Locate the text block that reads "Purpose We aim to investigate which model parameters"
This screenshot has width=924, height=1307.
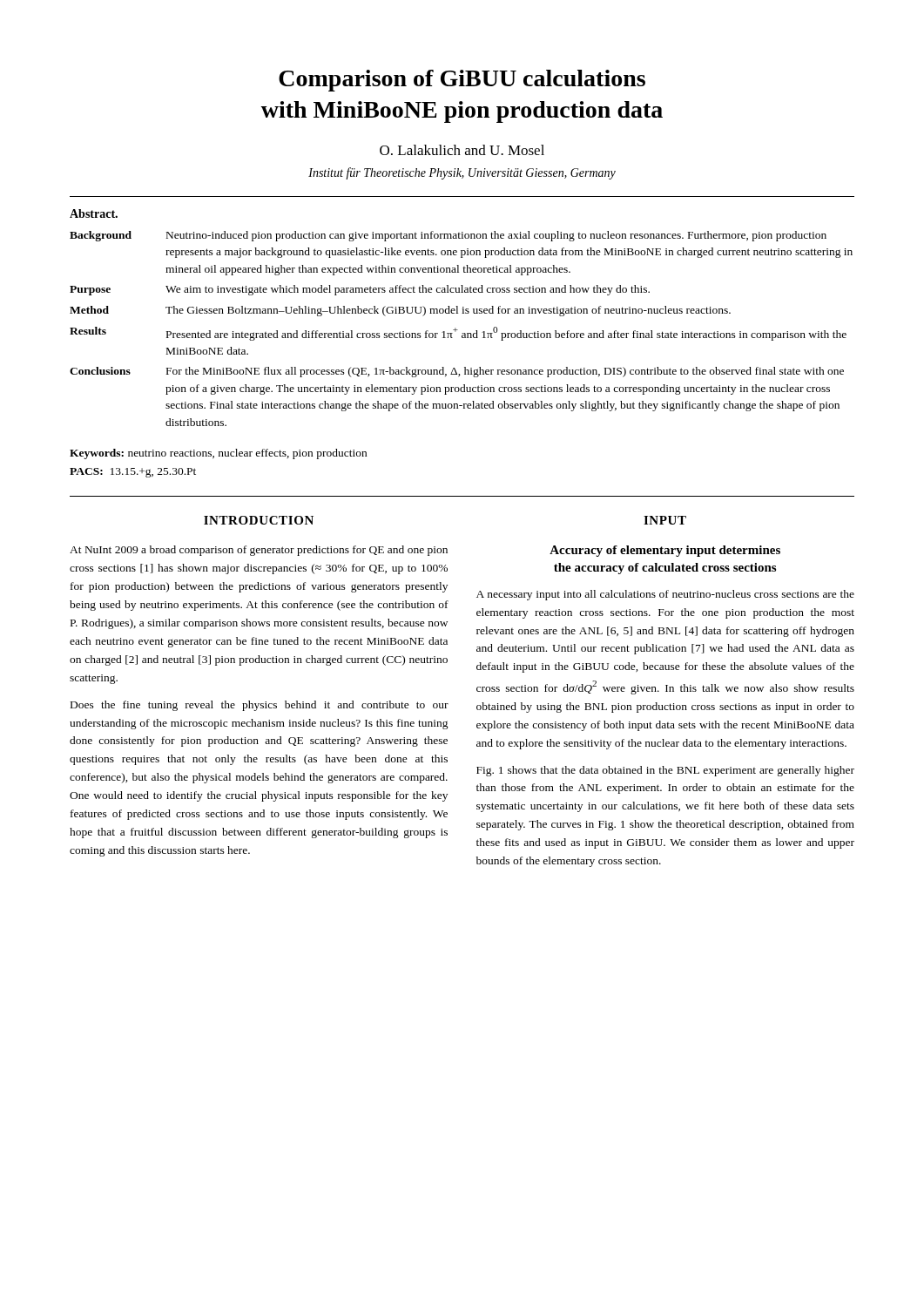[462, 290]
